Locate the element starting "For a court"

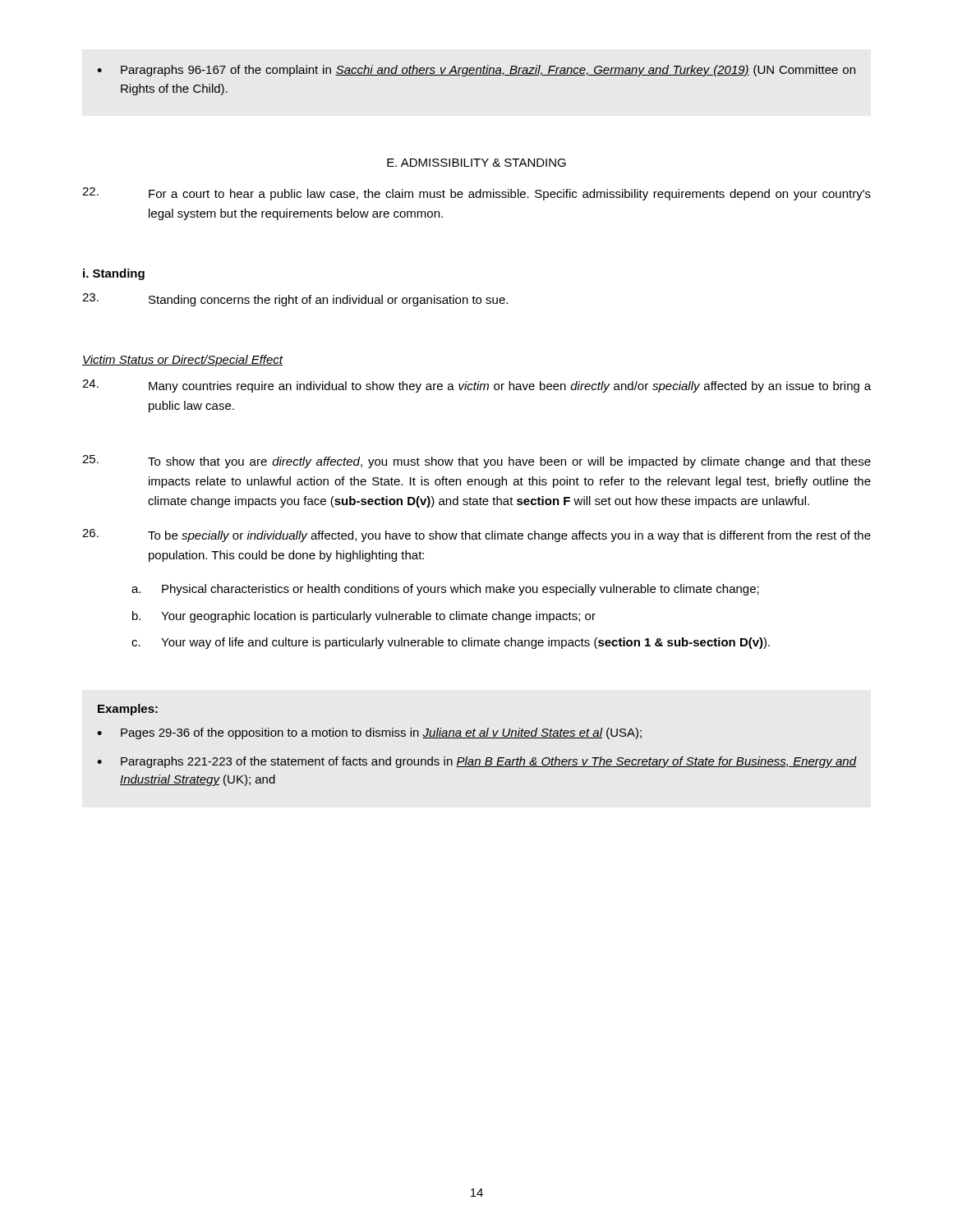click(x=476, y=204)
